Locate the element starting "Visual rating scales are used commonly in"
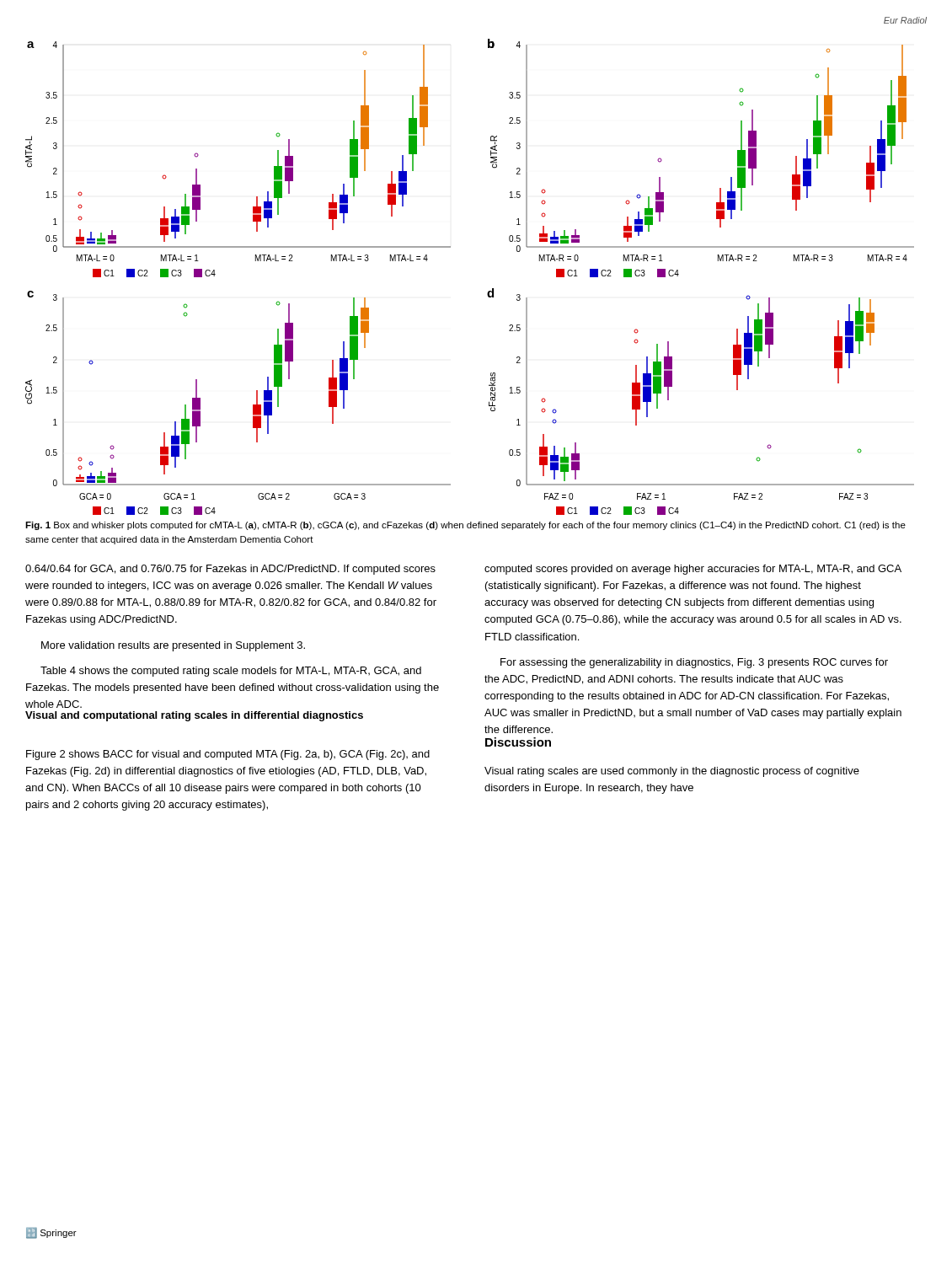This screenshot has height=1264, width=952. point(695,780)
